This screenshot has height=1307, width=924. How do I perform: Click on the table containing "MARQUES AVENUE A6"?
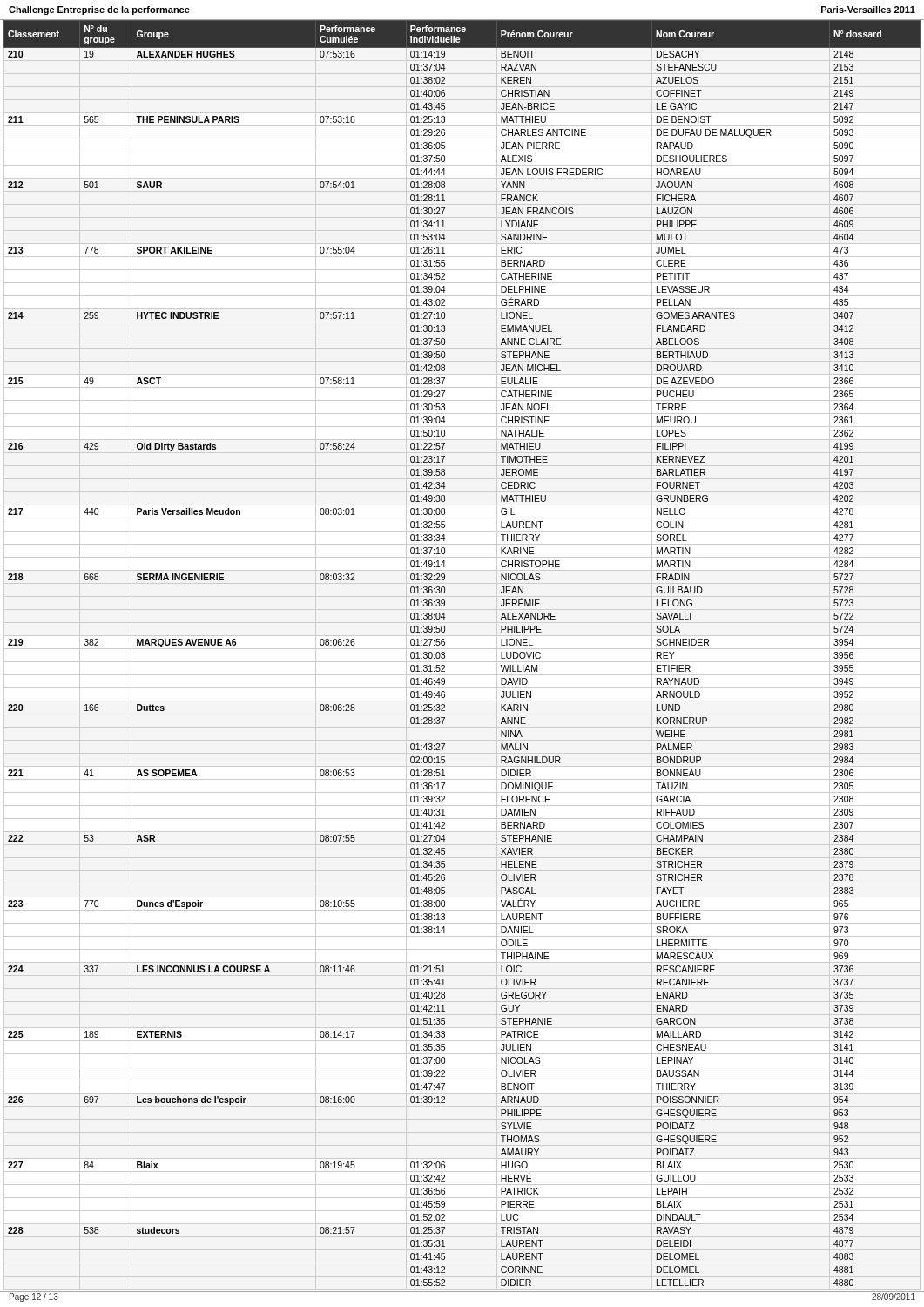click(x=462, y=655)
